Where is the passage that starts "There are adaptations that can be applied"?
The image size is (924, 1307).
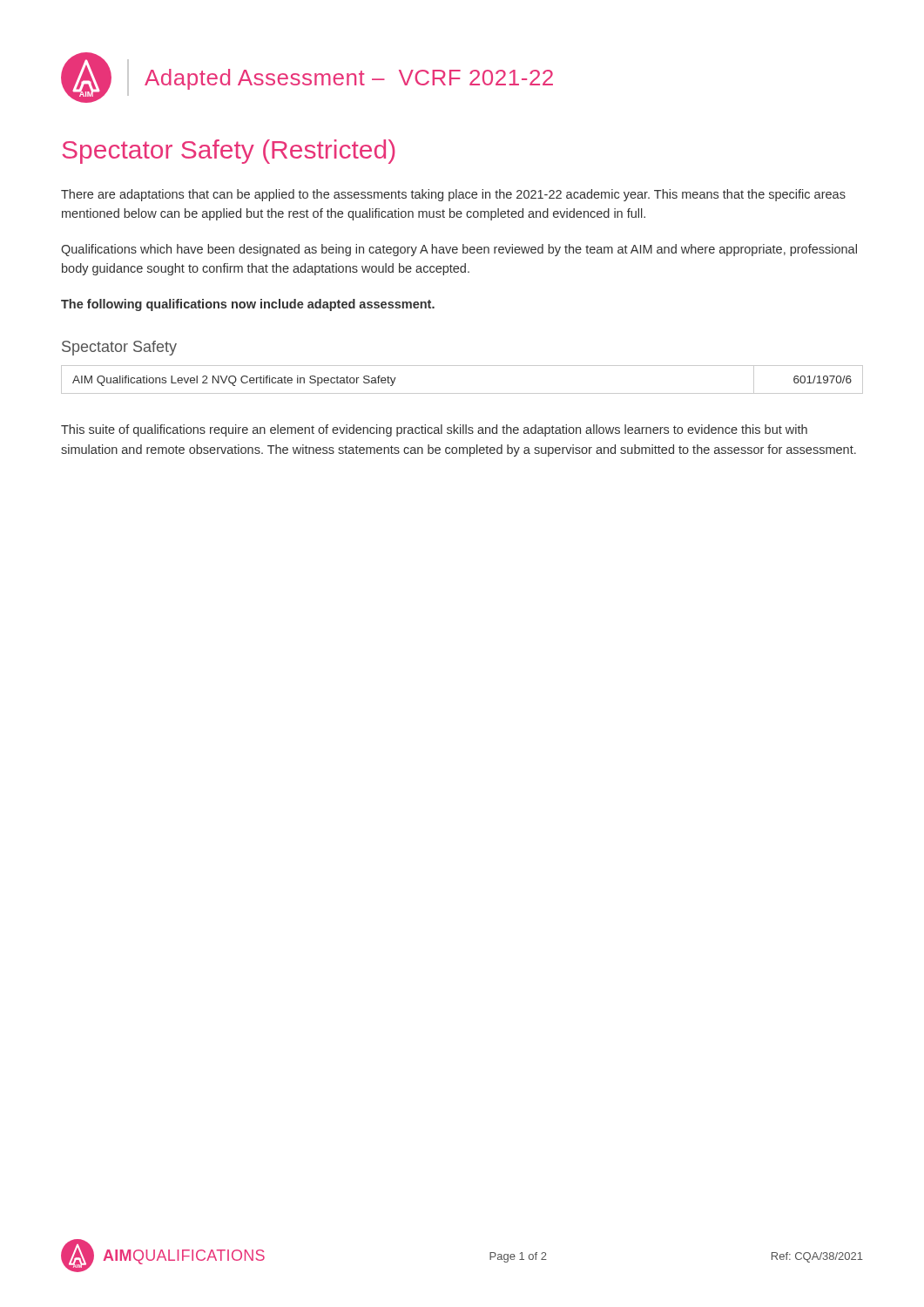click(x=453, y=204)
